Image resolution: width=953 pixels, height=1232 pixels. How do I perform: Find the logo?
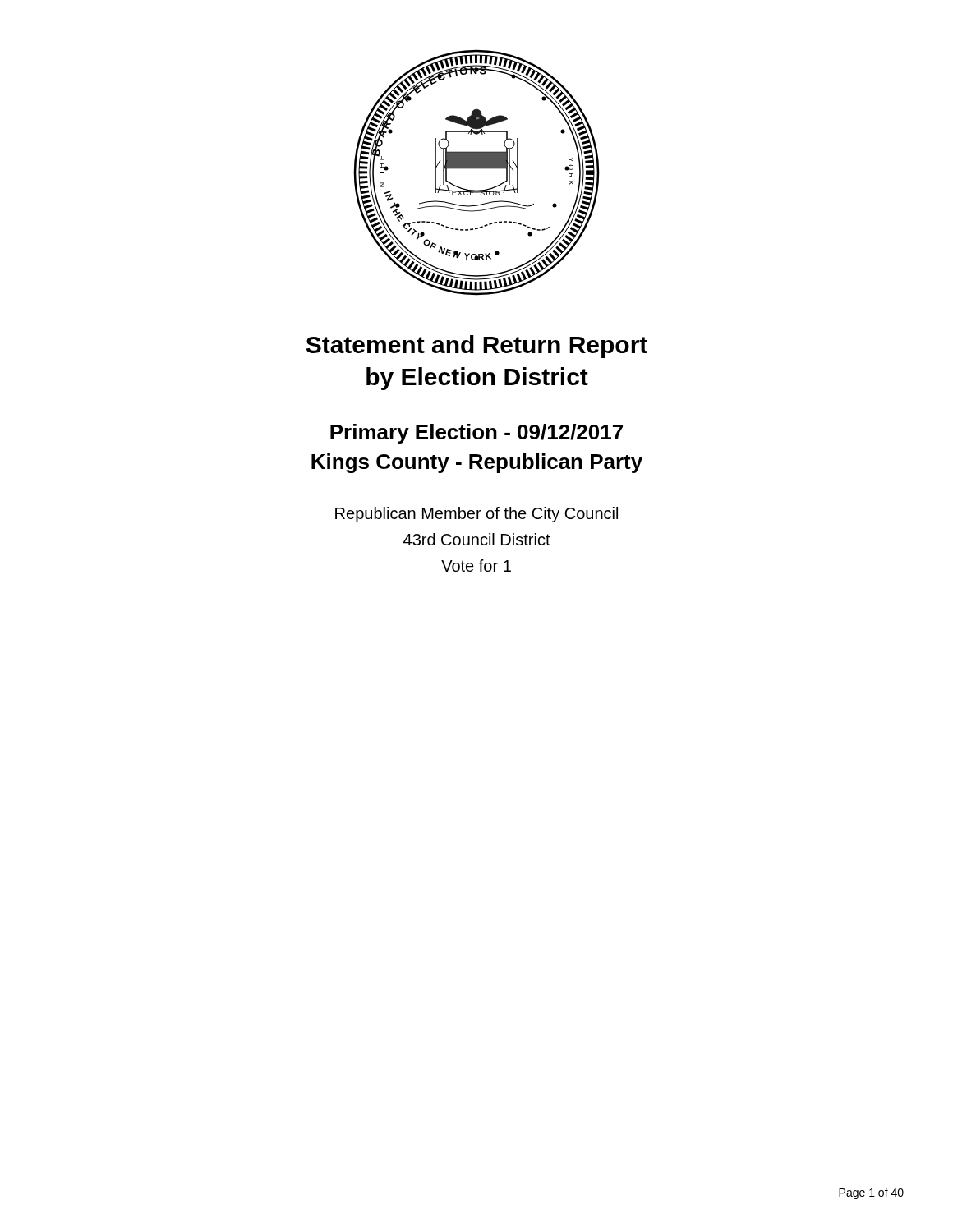click(476, 172)
